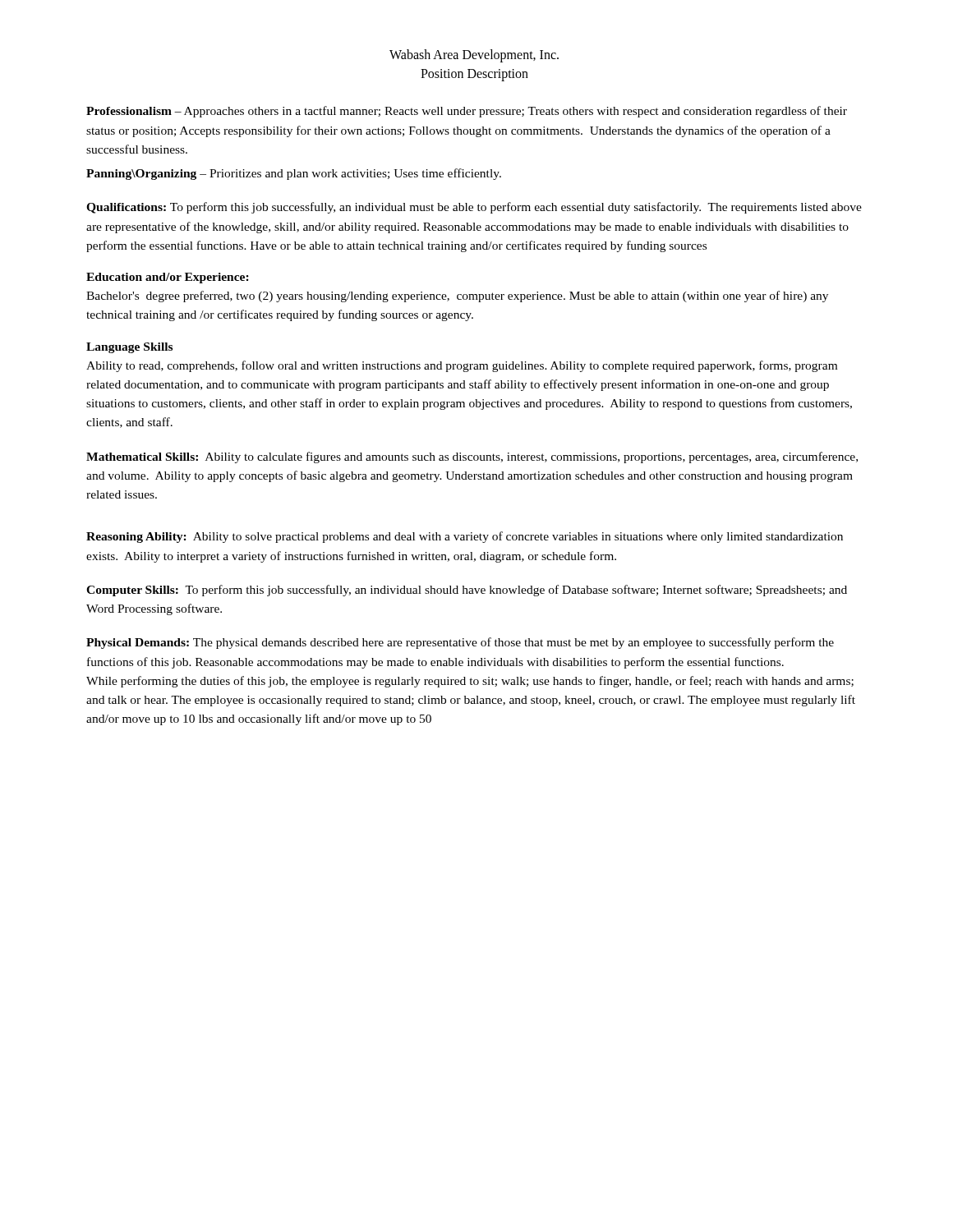953x1232 pixels.
Task: Point to the block starting "Computer Skills: To perform"
Action: coord(467,599)
